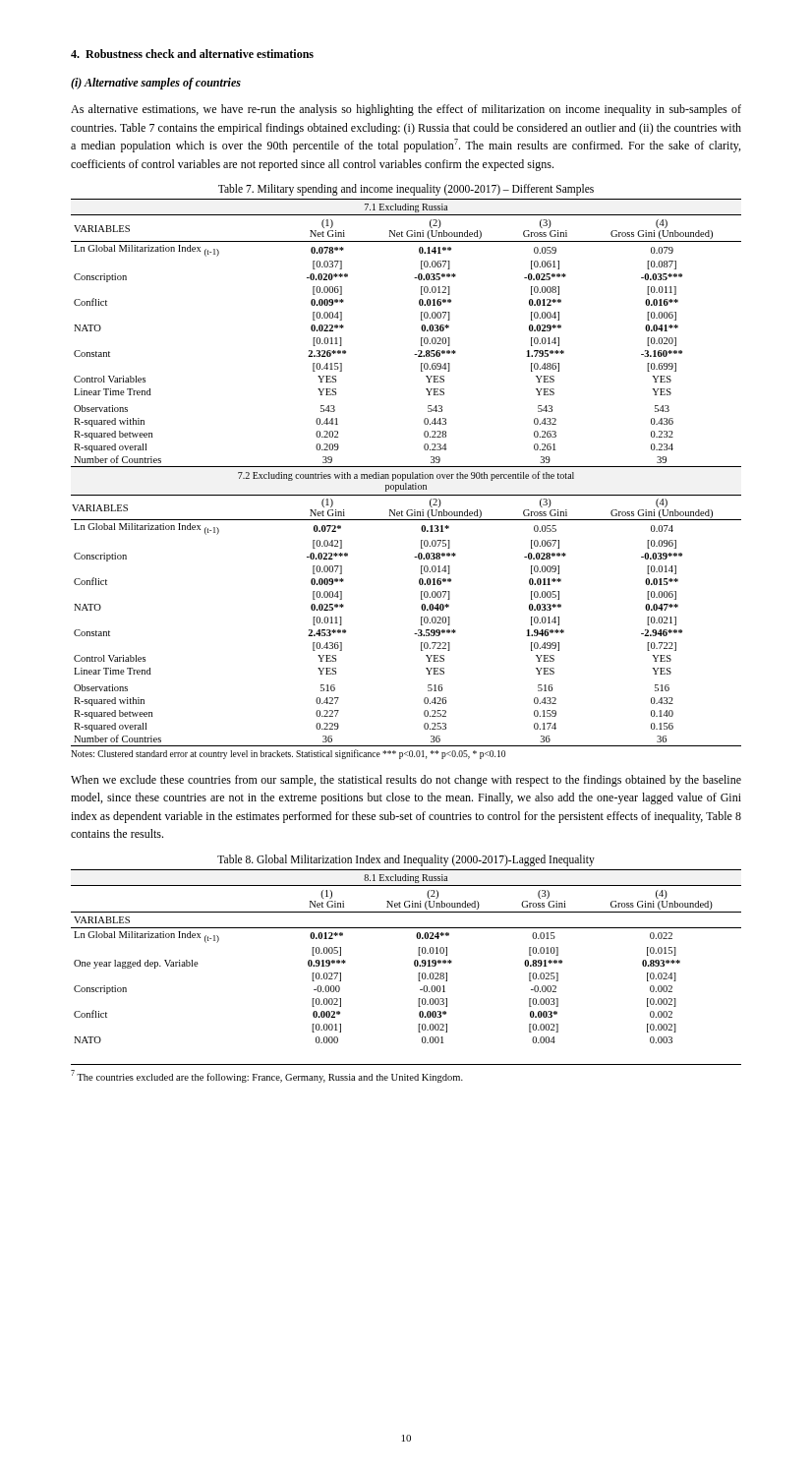Locate the text "4. Robustness check and alternative estimations"
Screen dimensions: 1475x812
[x=192, y=54]
